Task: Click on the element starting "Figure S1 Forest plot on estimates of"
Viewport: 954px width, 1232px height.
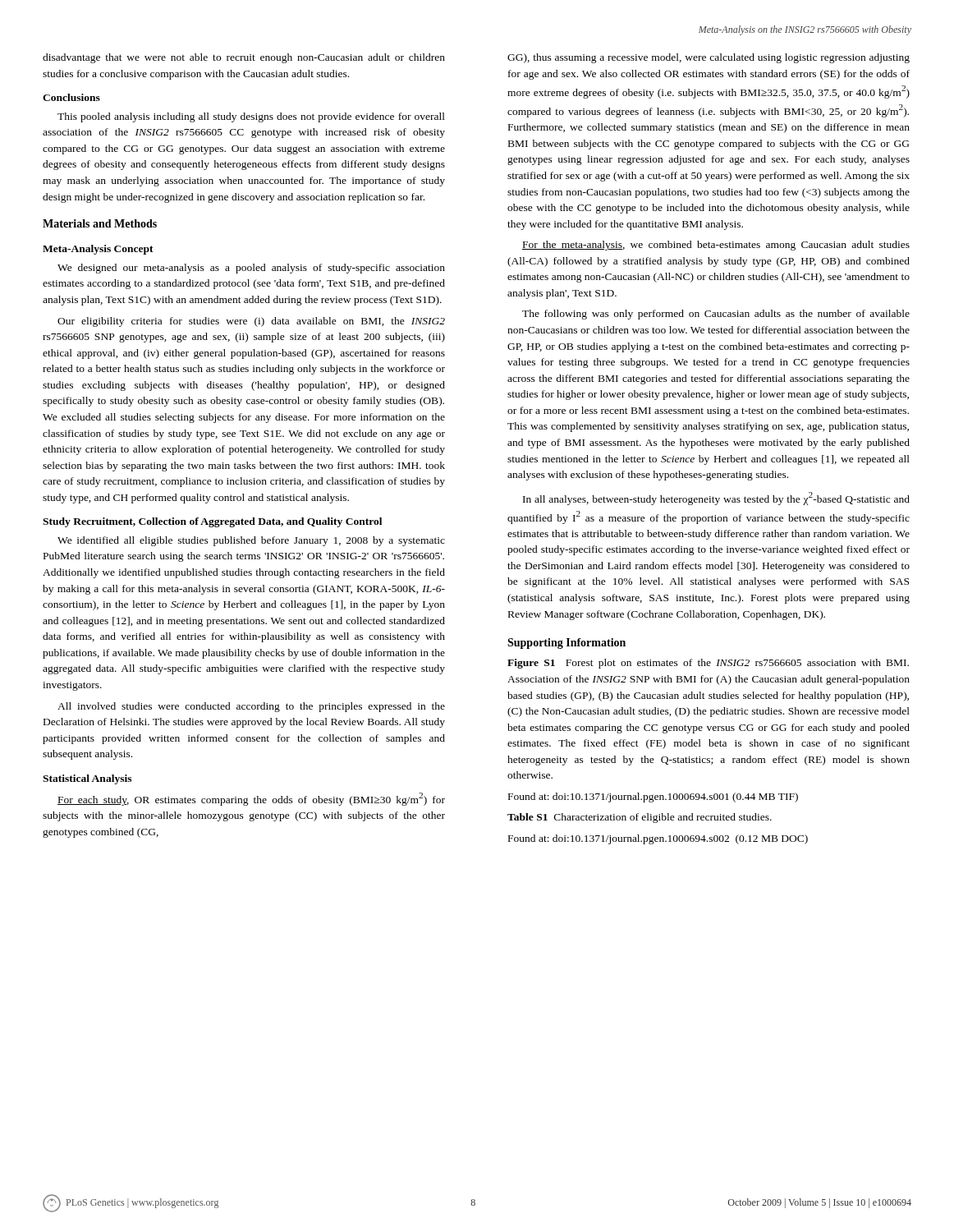Action: click(708, 730)
